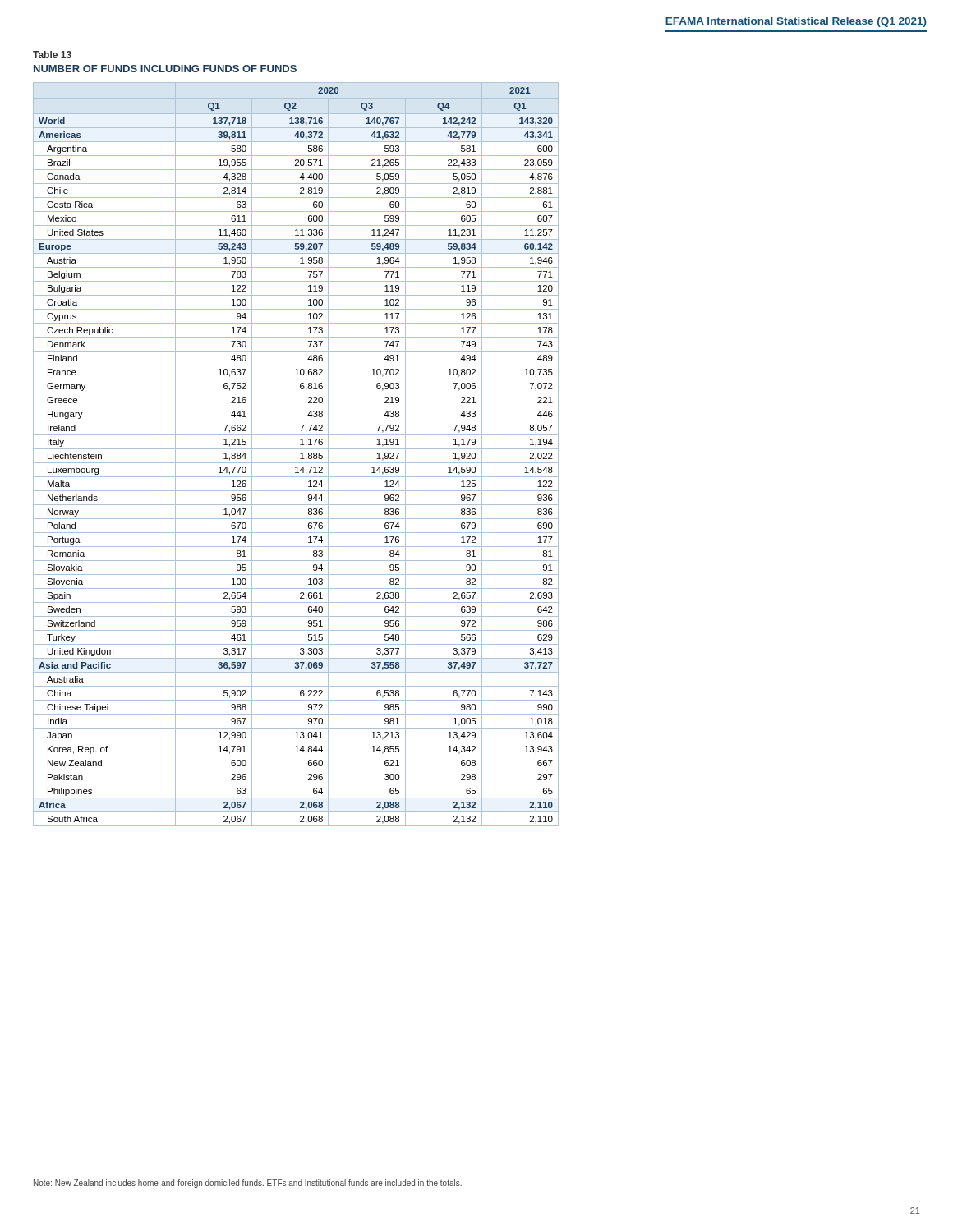
Task: Select the title
Action: (165, 69)
